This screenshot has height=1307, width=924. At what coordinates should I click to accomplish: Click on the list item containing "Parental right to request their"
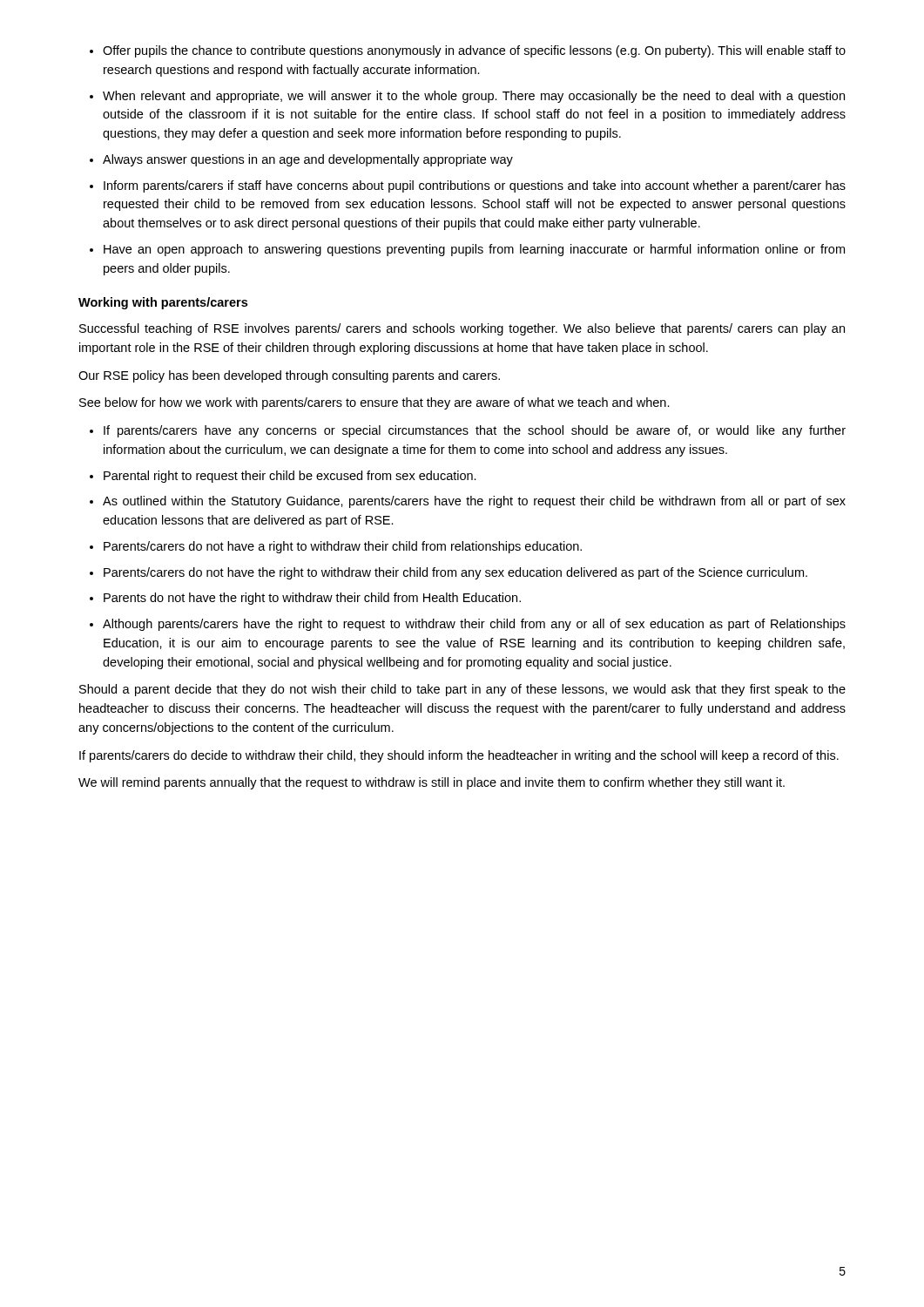474,476
